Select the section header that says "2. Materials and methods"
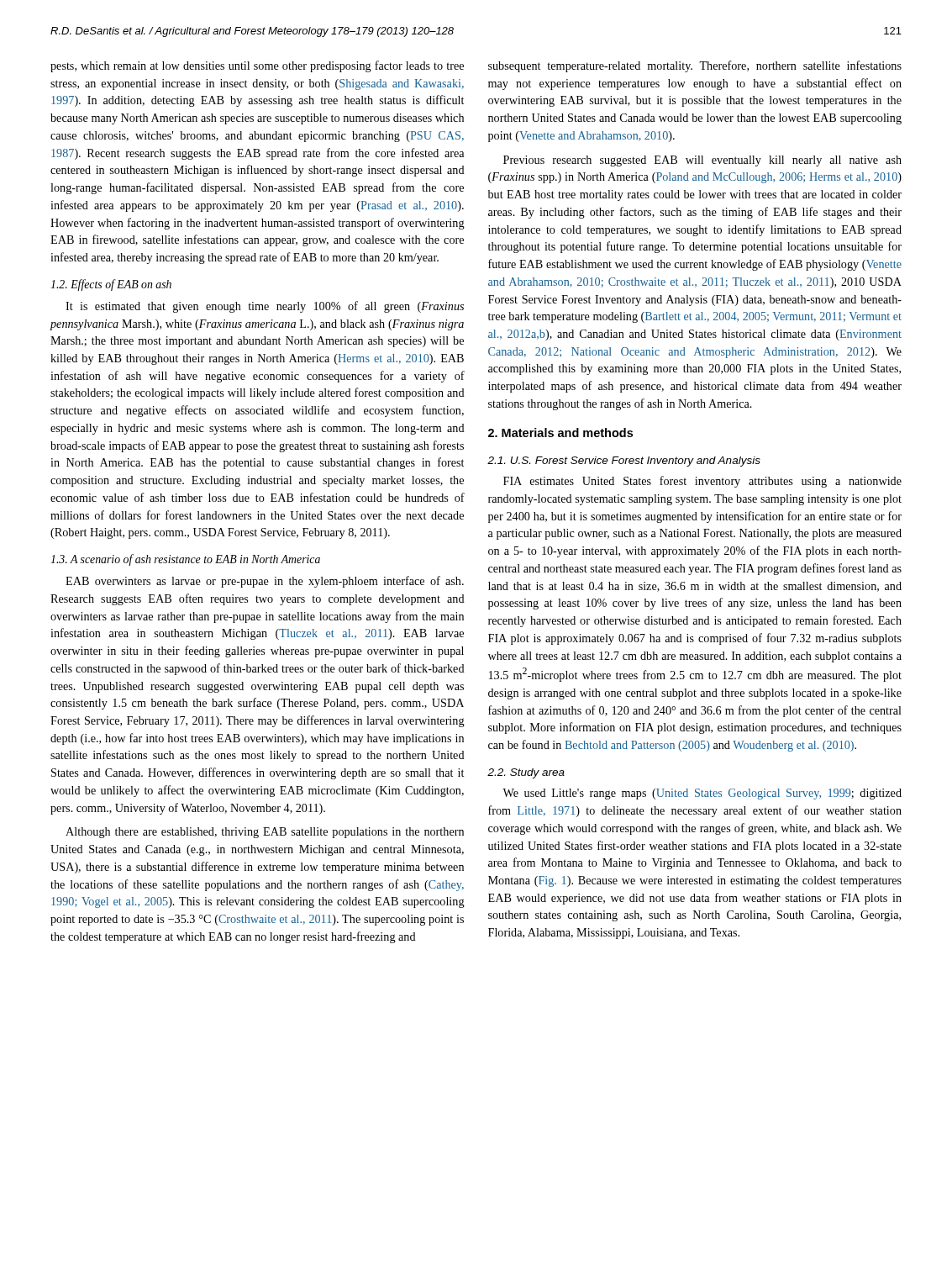952x1261 pixels. pyautogui.click(x=561, y=433)
